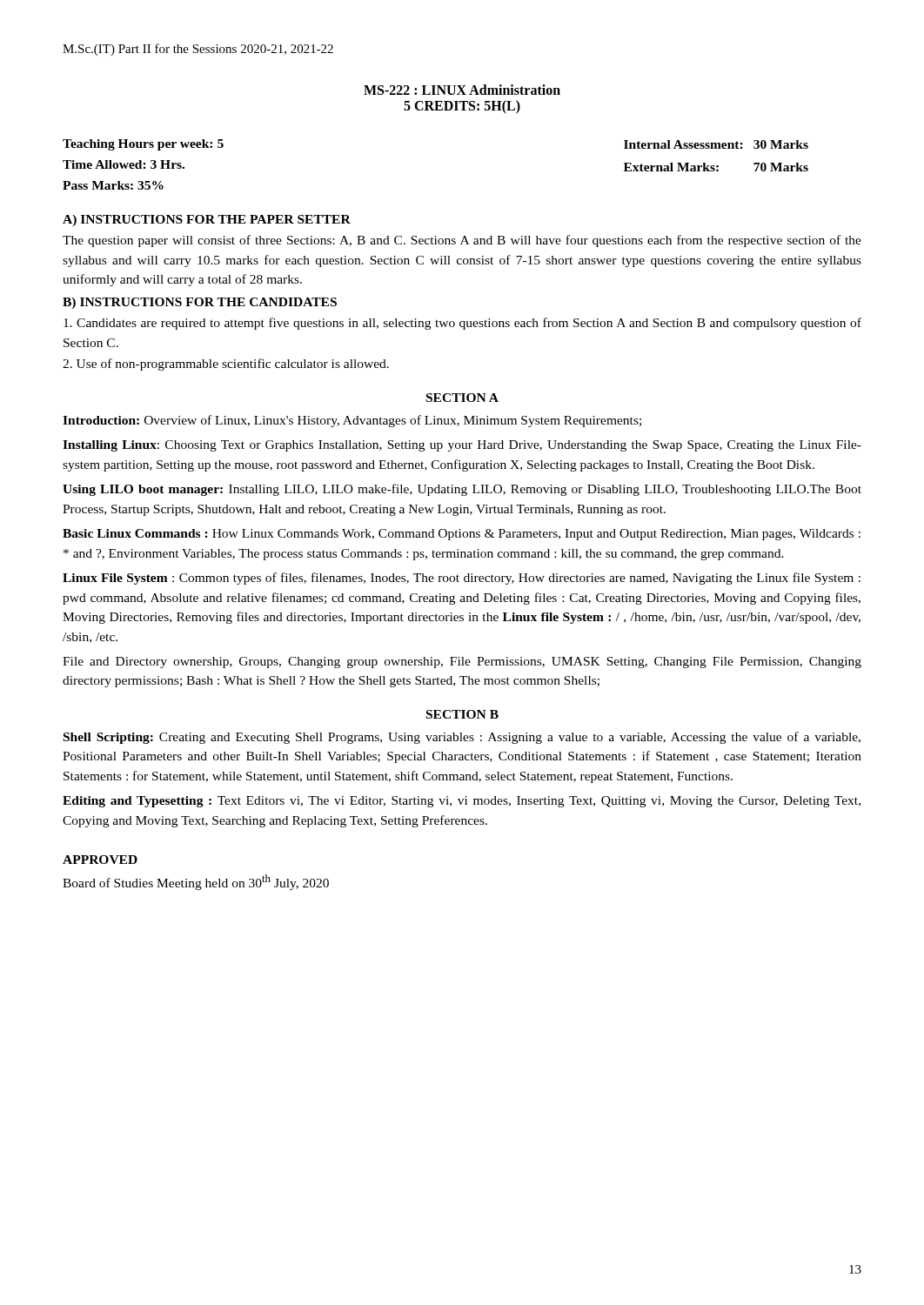
Task: Point to the block beginning "Candidates are required to attempt five questions"
Action: point(462,332)
